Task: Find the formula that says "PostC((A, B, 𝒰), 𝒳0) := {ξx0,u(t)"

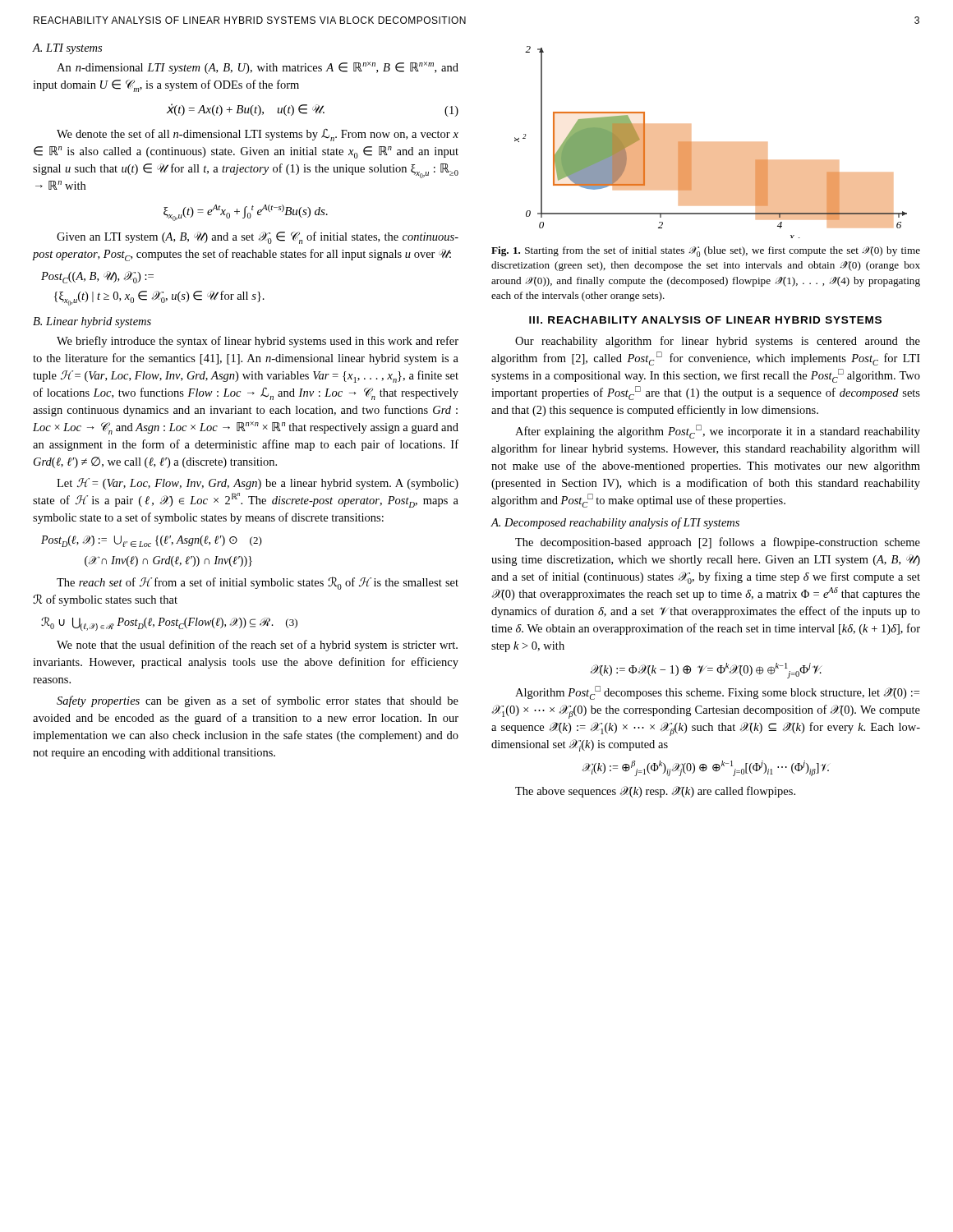Action: coord(153,288)
